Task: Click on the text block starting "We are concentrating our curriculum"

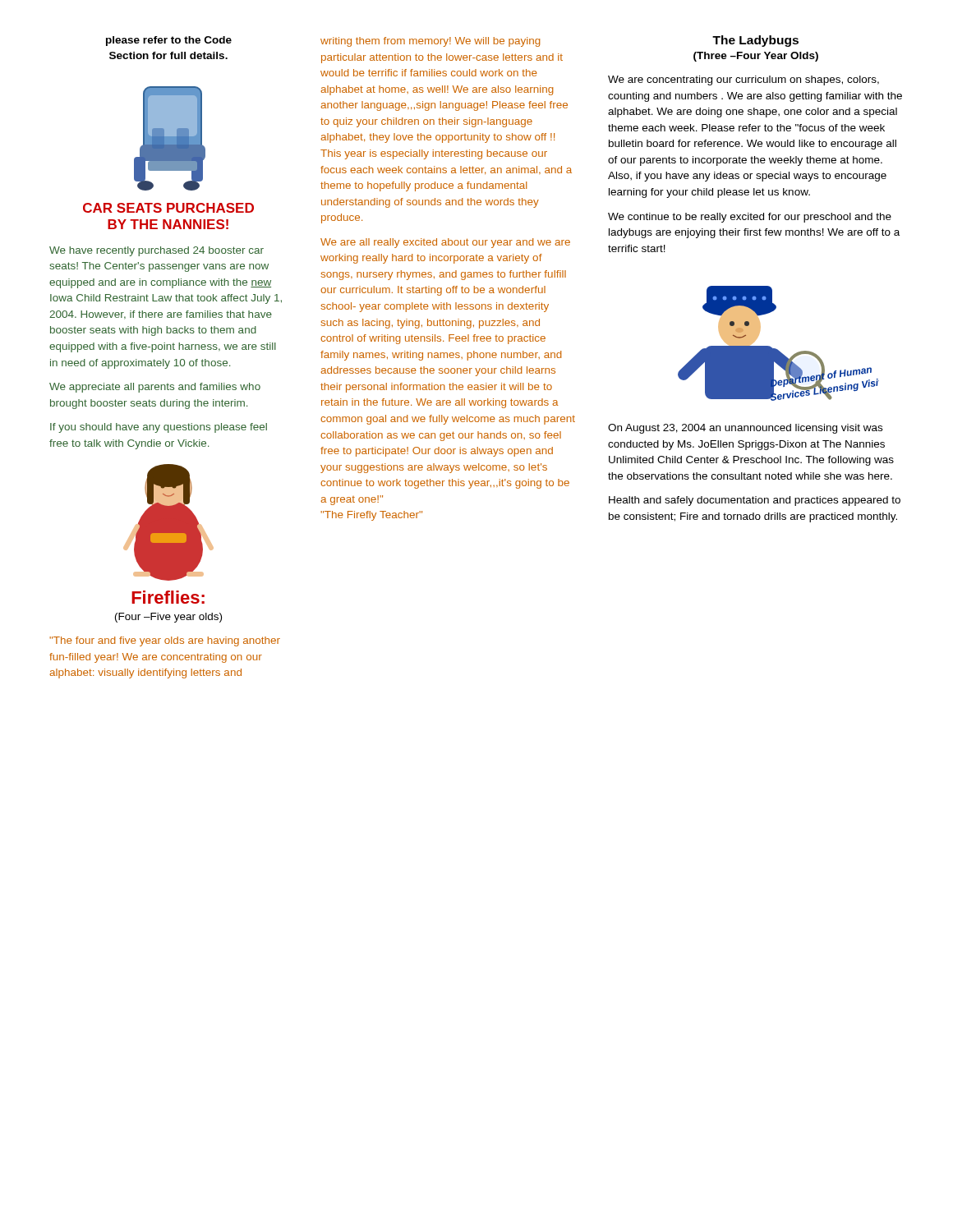Action: coord(756,164)
